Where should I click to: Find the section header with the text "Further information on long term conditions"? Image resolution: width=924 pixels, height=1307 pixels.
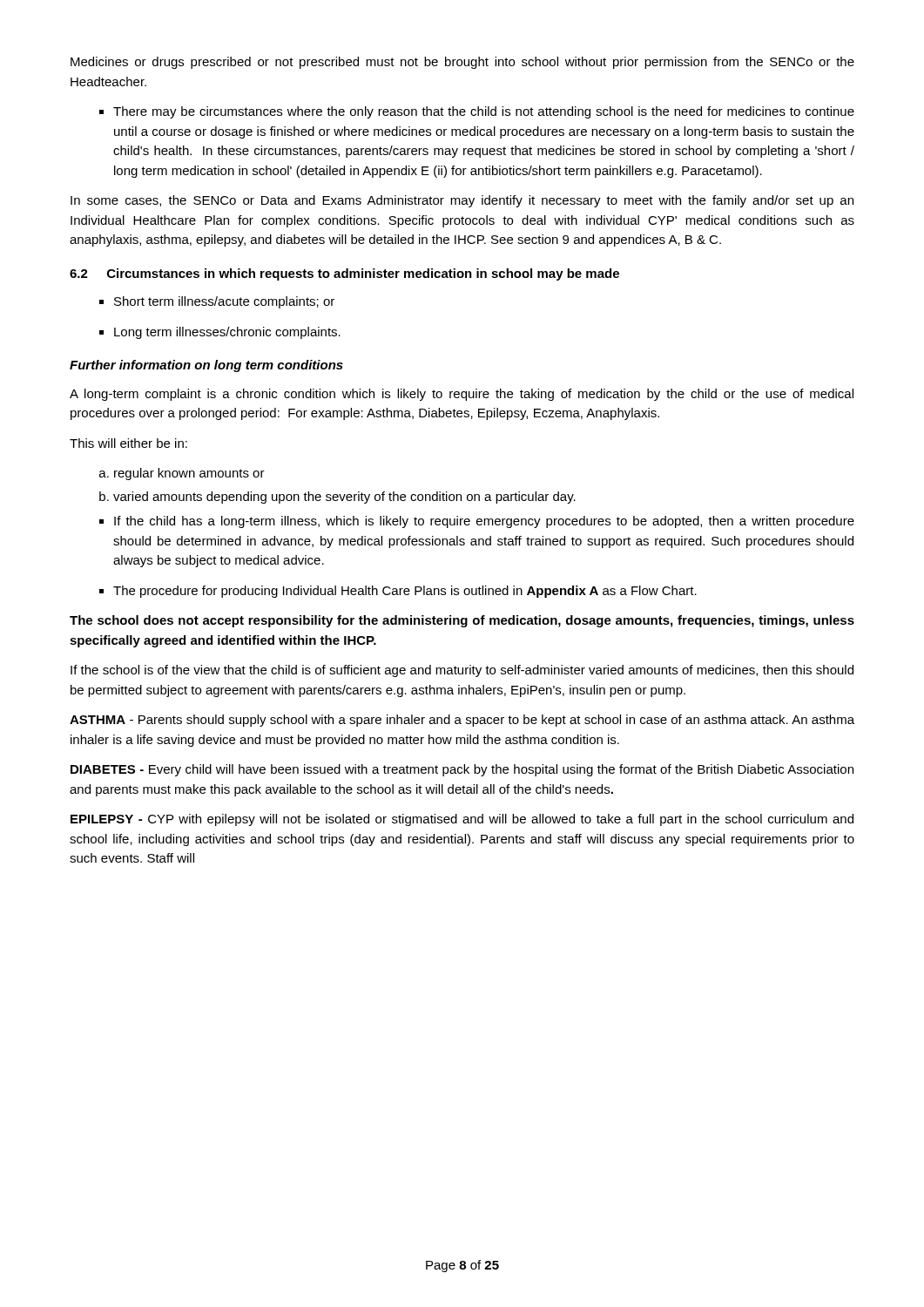[x=206, y=366]
